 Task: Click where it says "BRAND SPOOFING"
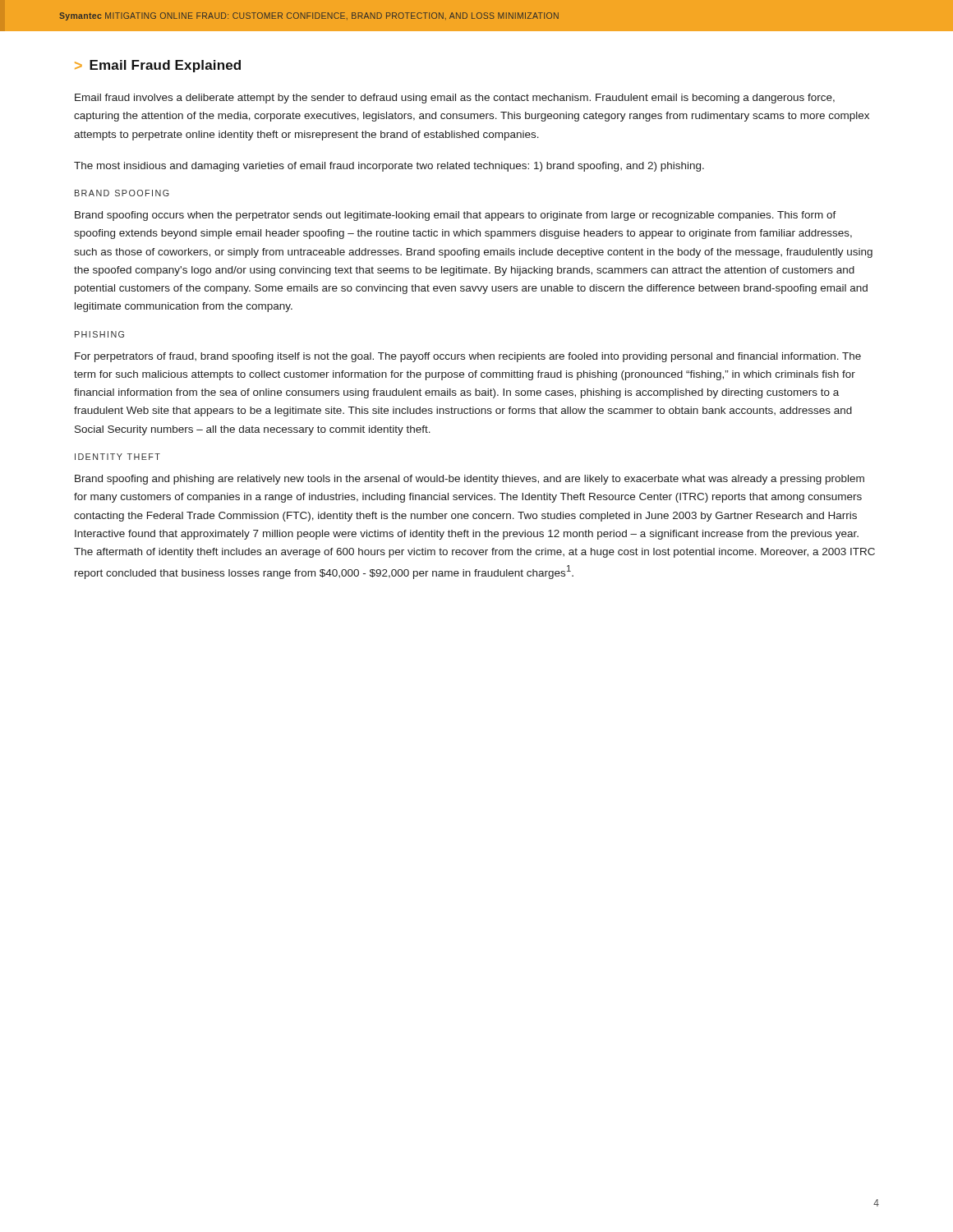(122, 193)
